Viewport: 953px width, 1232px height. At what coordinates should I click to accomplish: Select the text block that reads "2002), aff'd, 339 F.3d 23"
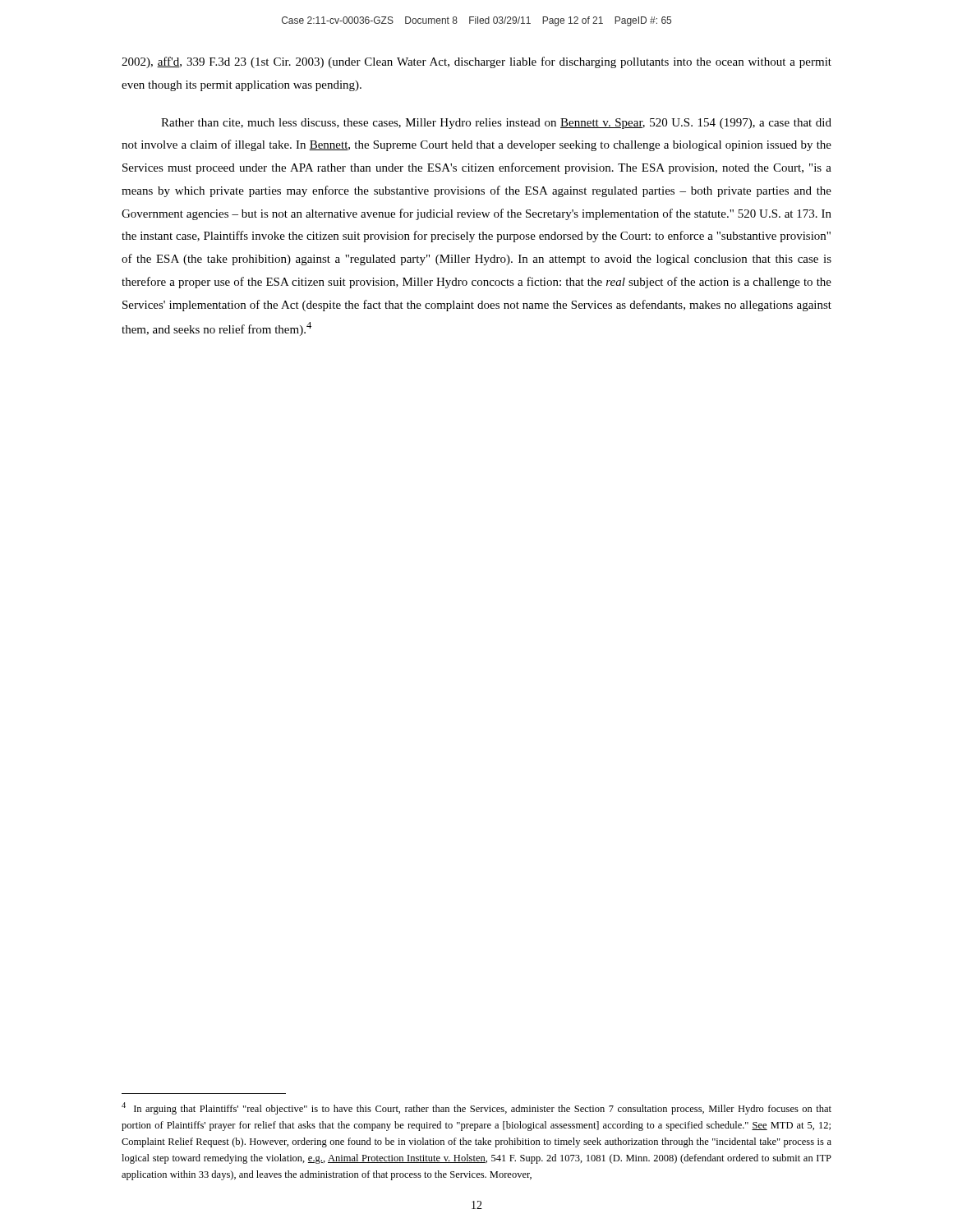[x=476, y=196]
